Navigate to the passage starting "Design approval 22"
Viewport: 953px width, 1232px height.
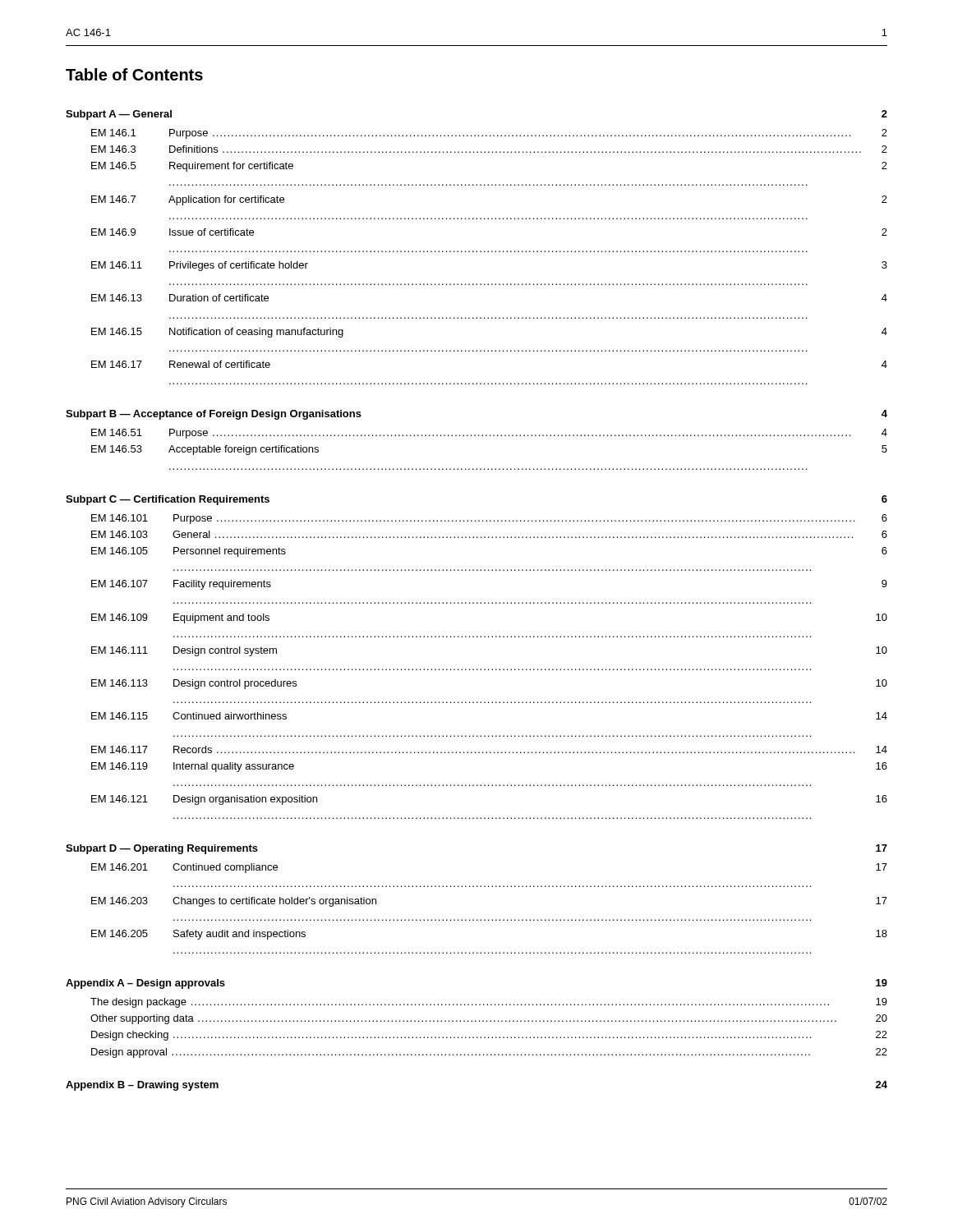click(x=489, y=1052)
